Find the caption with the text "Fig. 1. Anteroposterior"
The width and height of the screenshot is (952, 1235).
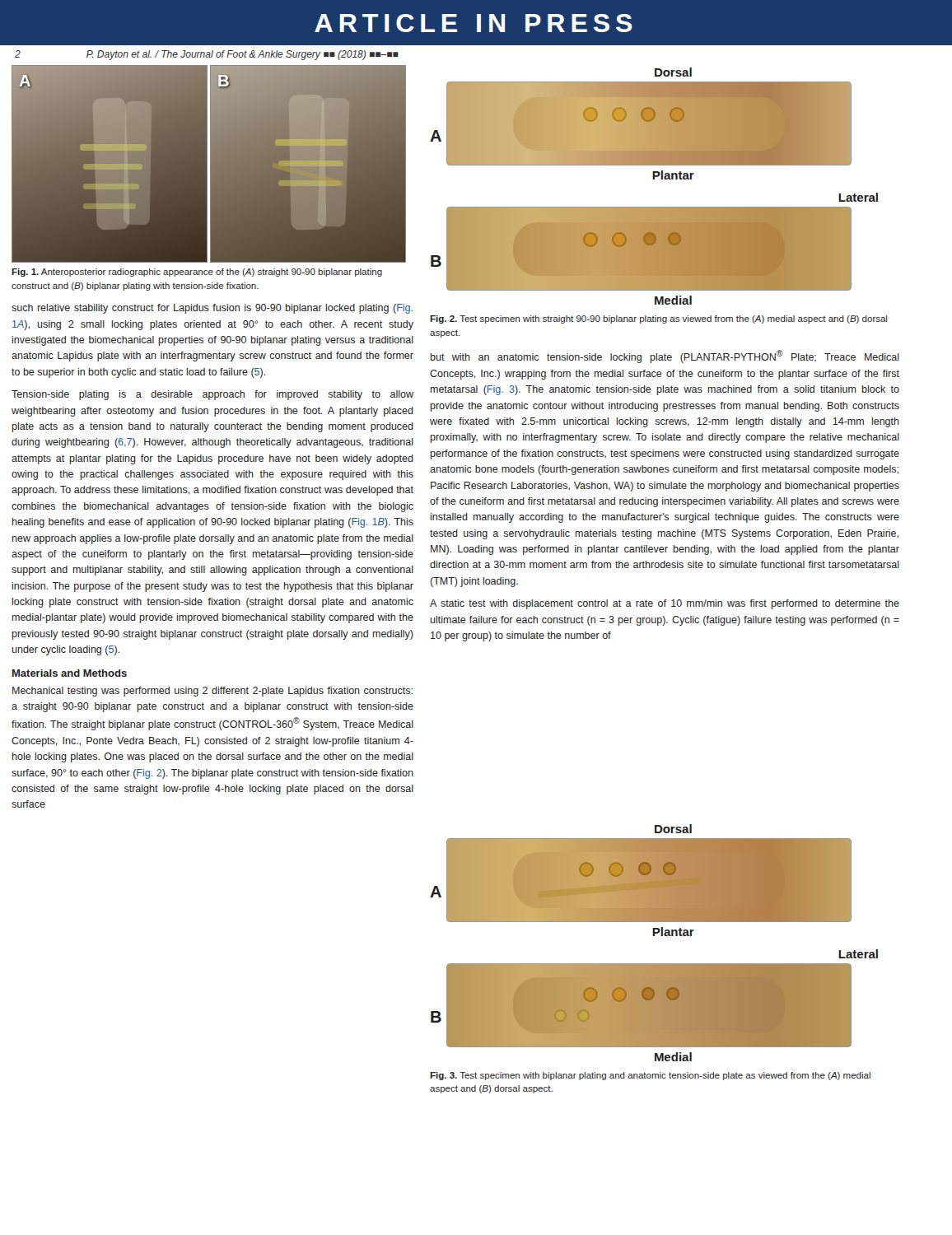(197, 279)
